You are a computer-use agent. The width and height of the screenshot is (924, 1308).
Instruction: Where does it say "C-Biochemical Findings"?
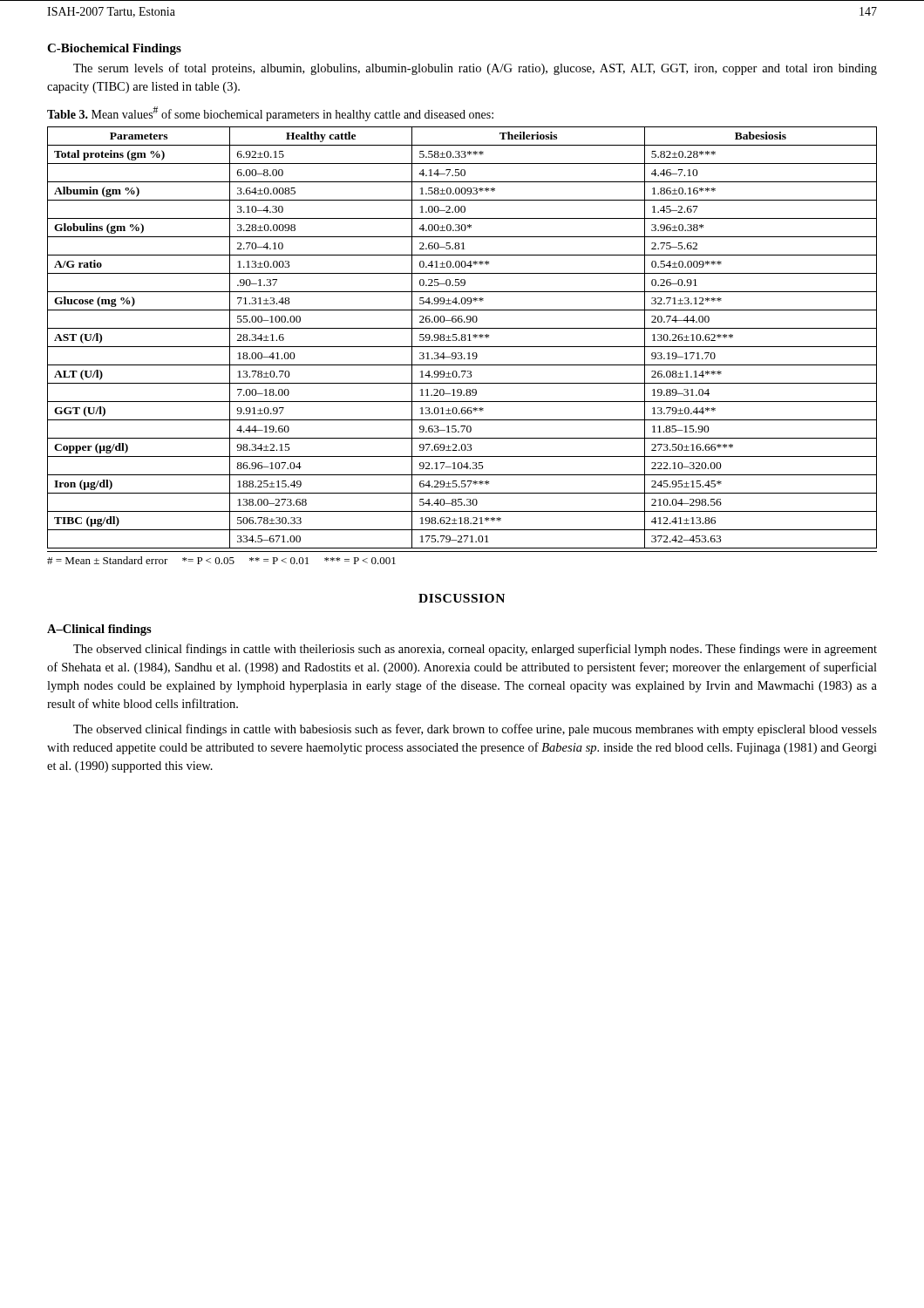click(x=114, y=48)
